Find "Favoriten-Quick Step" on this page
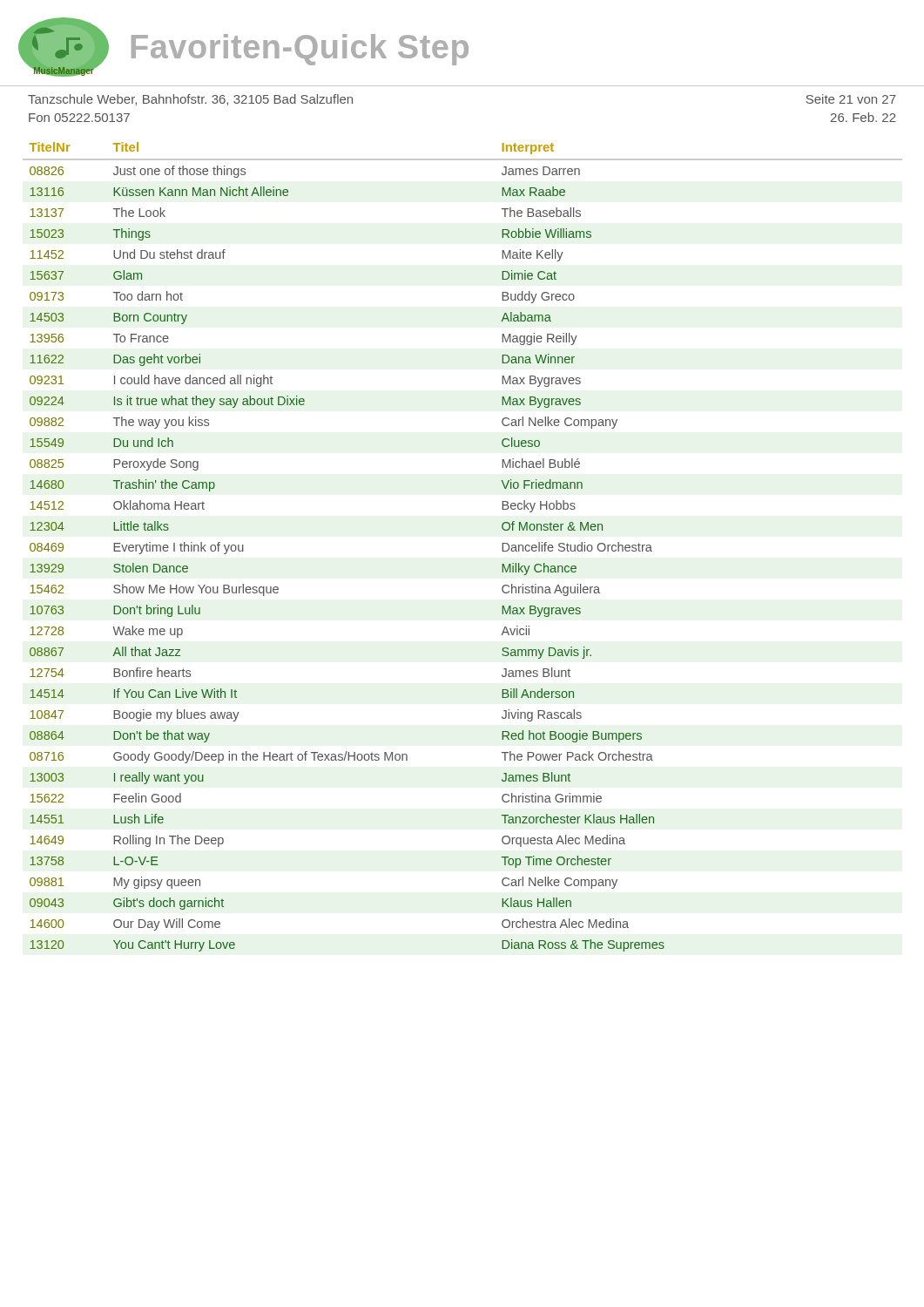This screenshot has height=1307, width=924. point(300,47)
